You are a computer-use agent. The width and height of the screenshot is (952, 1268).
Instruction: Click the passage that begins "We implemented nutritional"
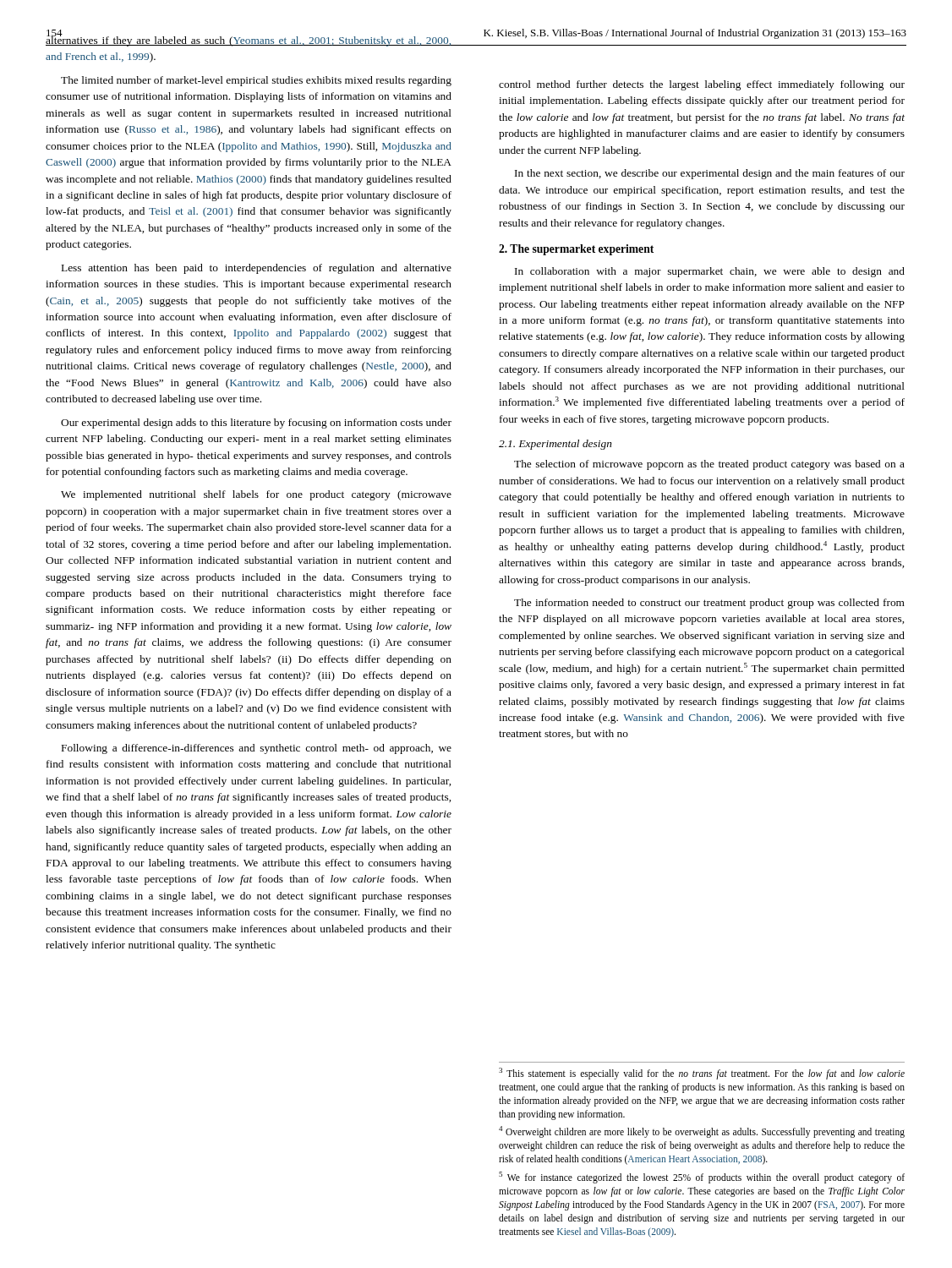[x=249, y=610]
